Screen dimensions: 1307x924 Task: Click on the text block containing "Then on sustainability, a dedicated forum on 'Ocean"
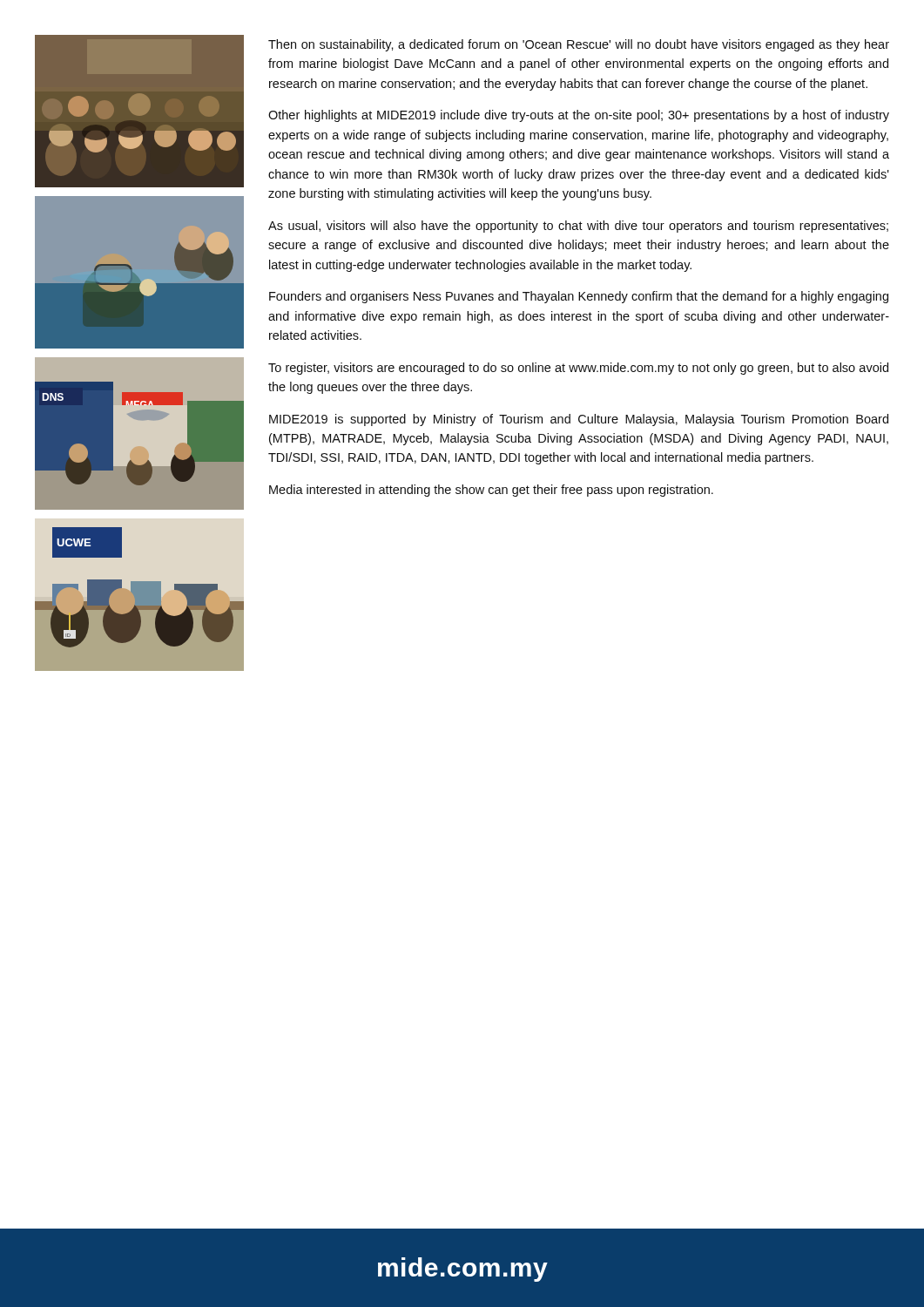click(579, 64)
